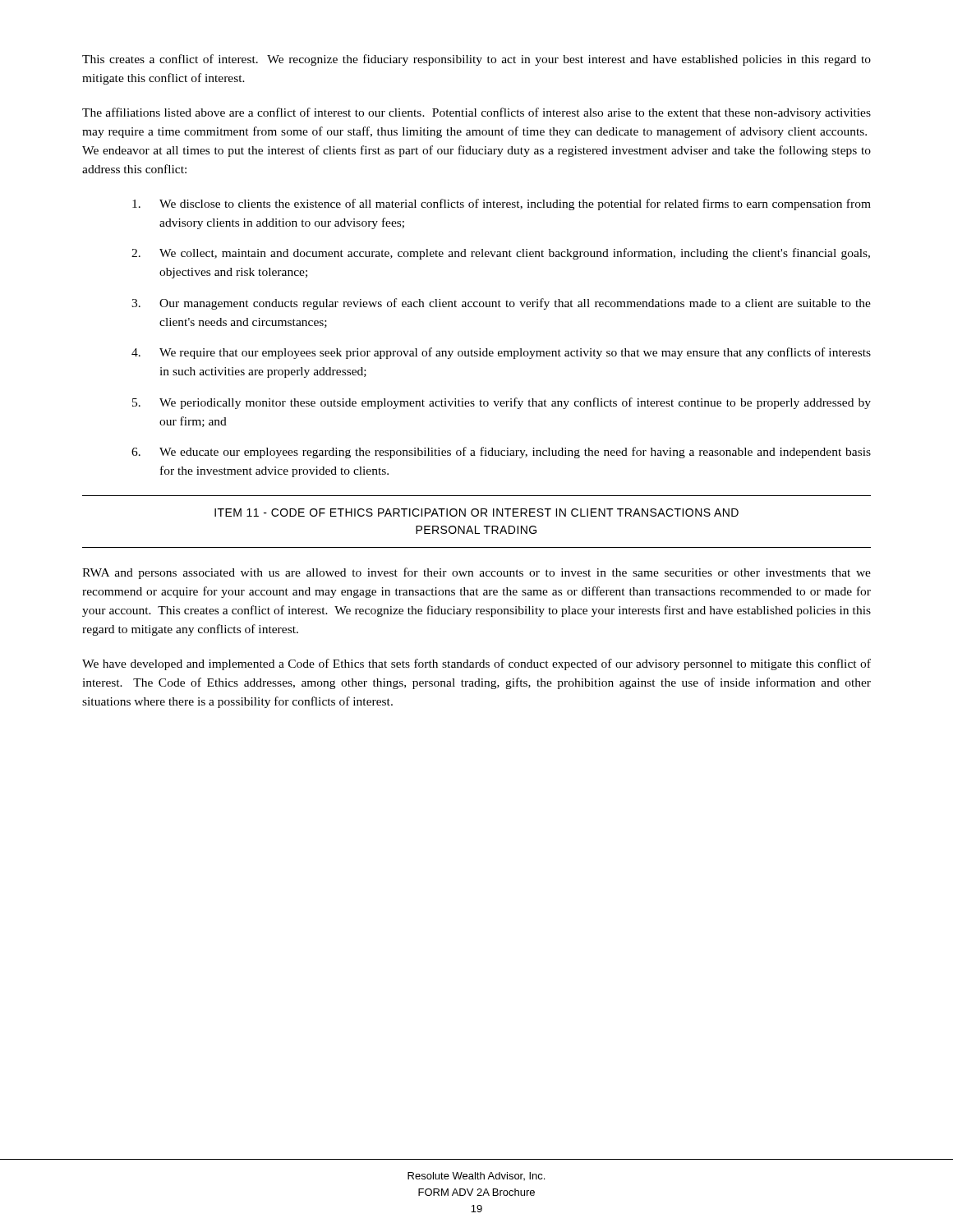Click on the text block starting "We disclose to clients the existence of all"
Screen dimensions: 1232x953
(x=501, y=213)
